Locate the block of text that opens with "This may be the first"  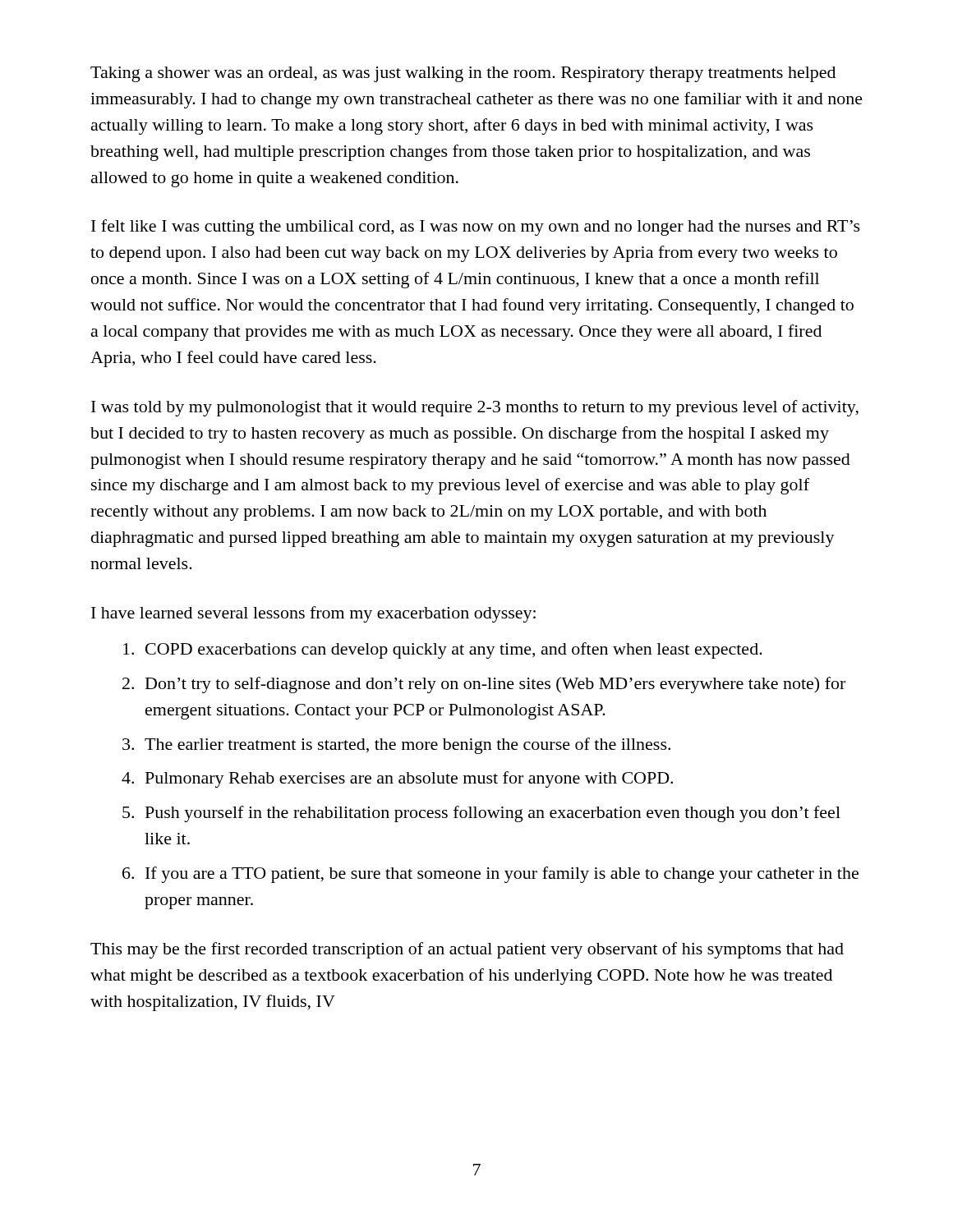coord(467,974)
